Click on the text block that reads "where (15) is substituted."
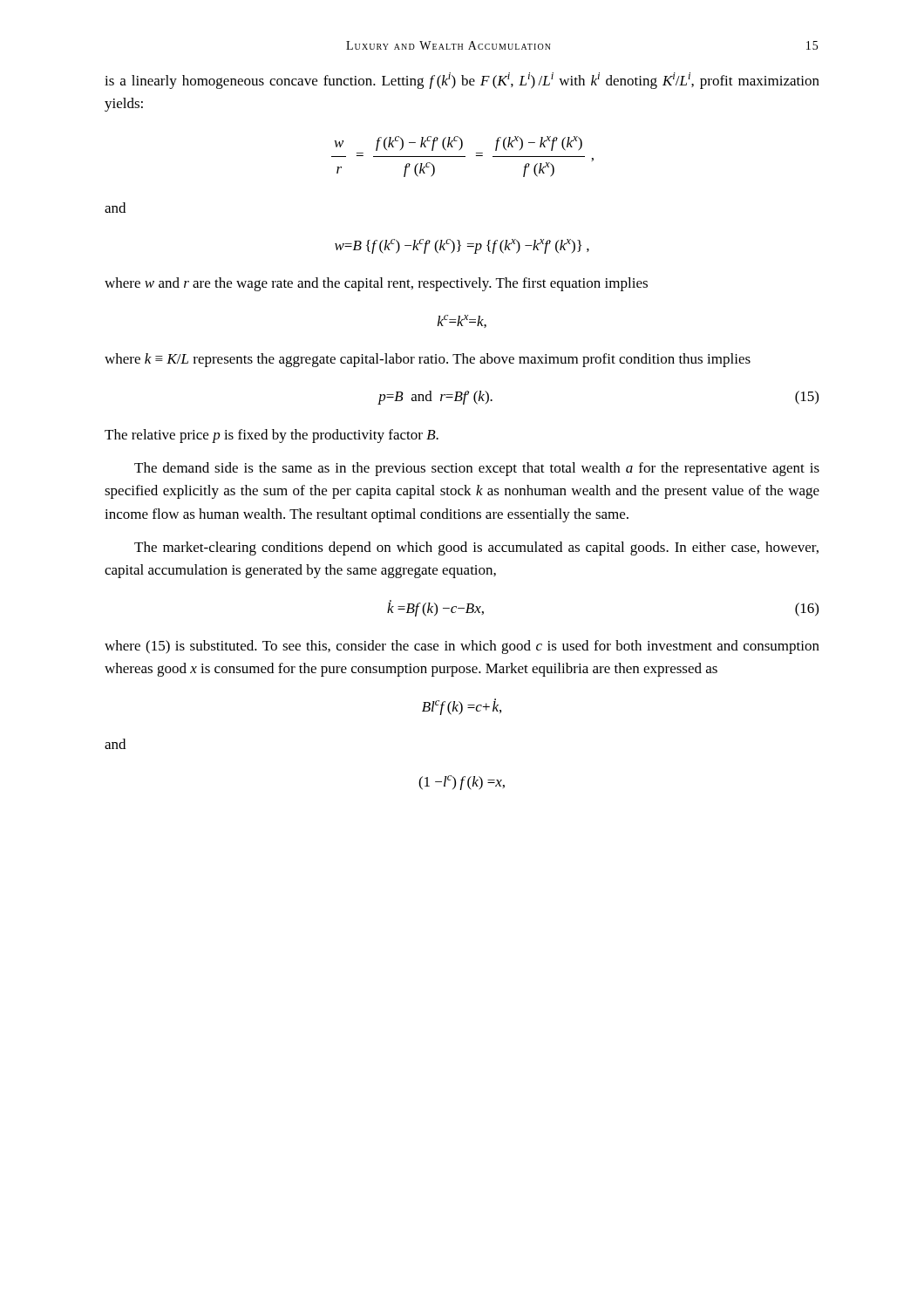This screenshot has width=924, height=1308. click(462, 658)
